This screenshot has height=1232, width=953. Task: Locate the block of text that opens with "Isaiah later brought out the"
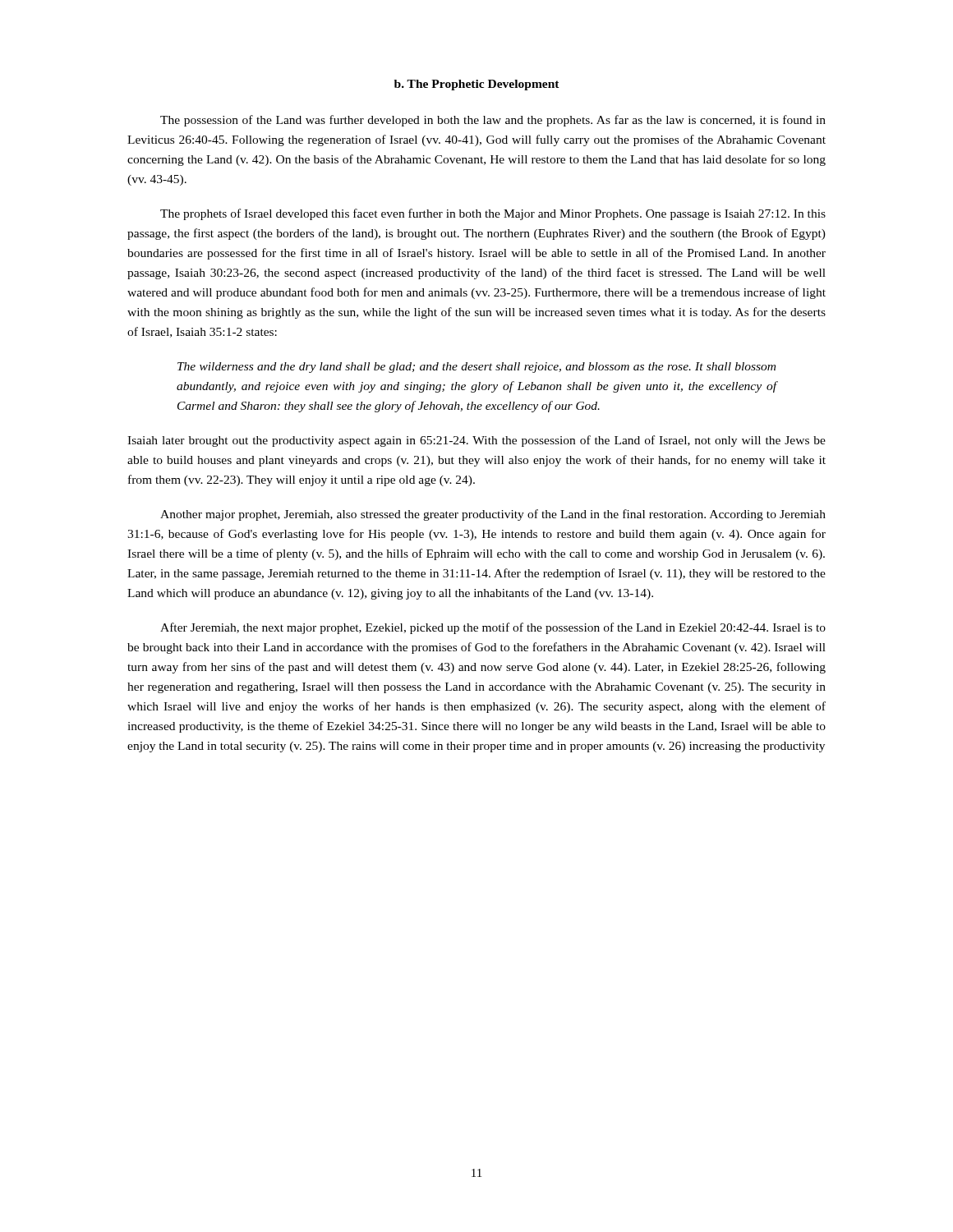click(x=476, y=460)
